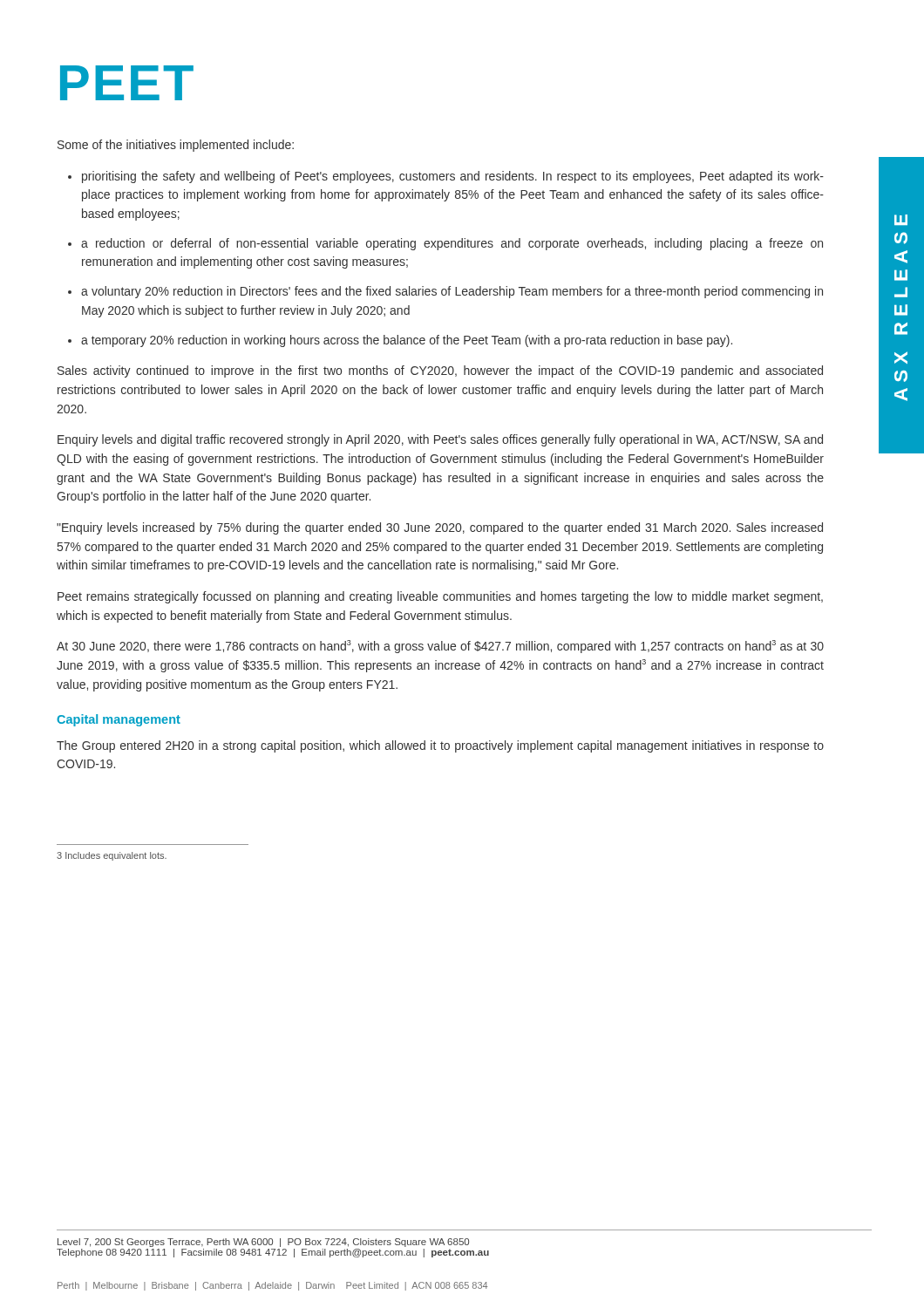Navigate to the region starting "Sales activity continued to improve"
The height and width of the screenshot is (1308, 924).
(x=440, y=390)
